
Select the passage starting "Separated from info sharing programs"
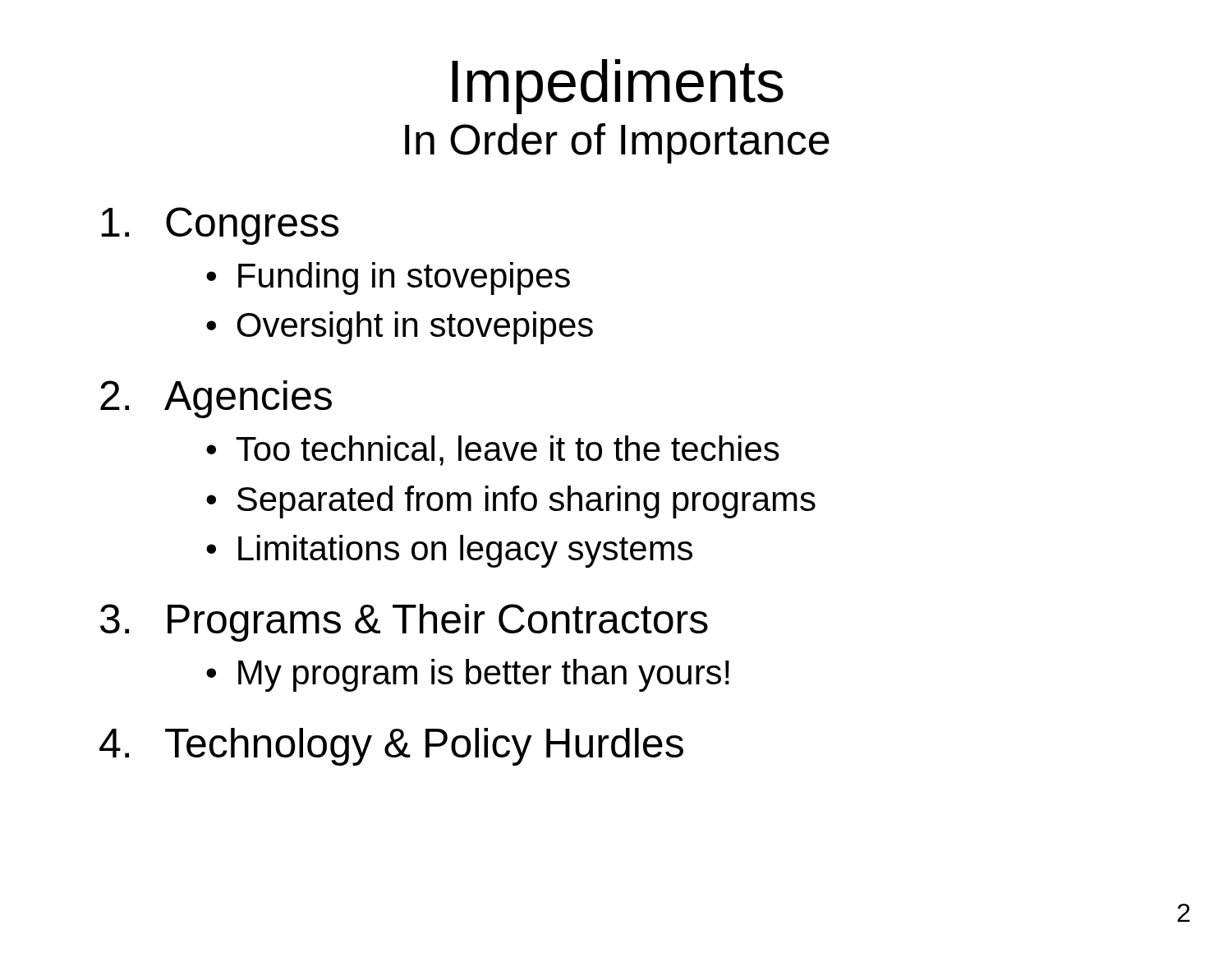click(526, 499)
